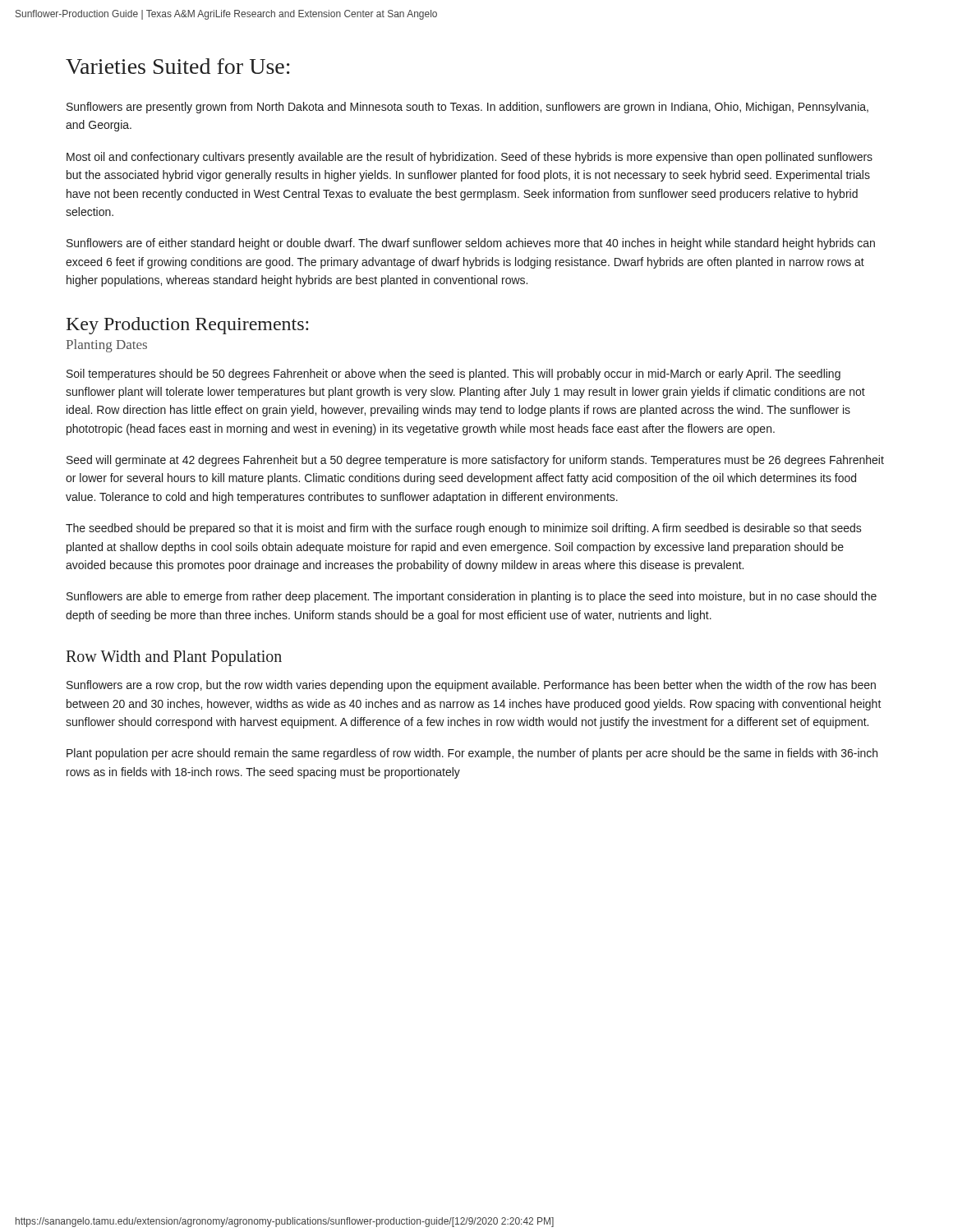Click the passage that begins "Plant population per acre should remain the same"
The width and height of the screenshot is (953, 1232).
pyautogui.click(x=476, y=763)
